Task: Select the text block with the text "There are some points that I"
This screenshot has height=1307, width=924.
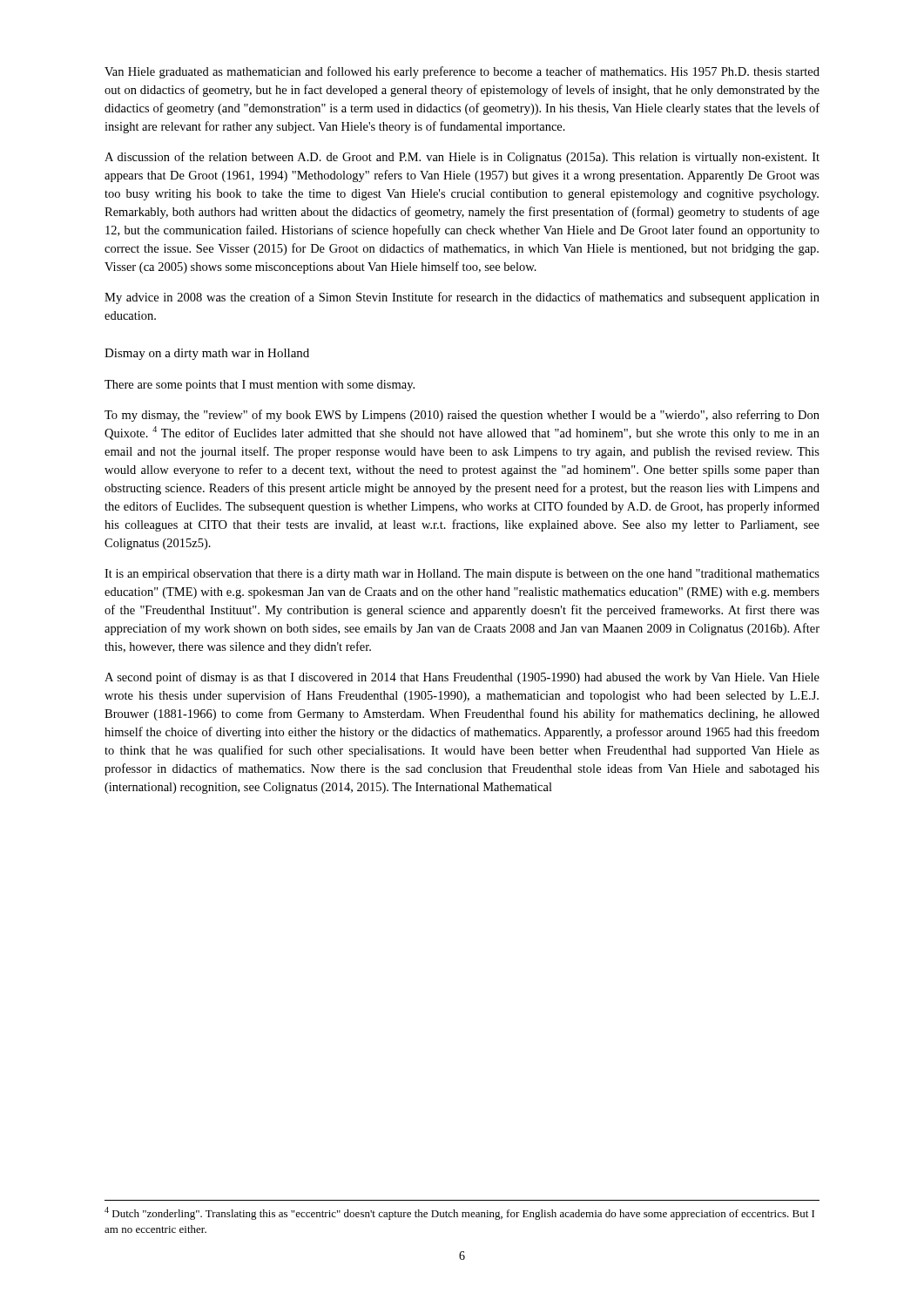Action: click(260, 384)
